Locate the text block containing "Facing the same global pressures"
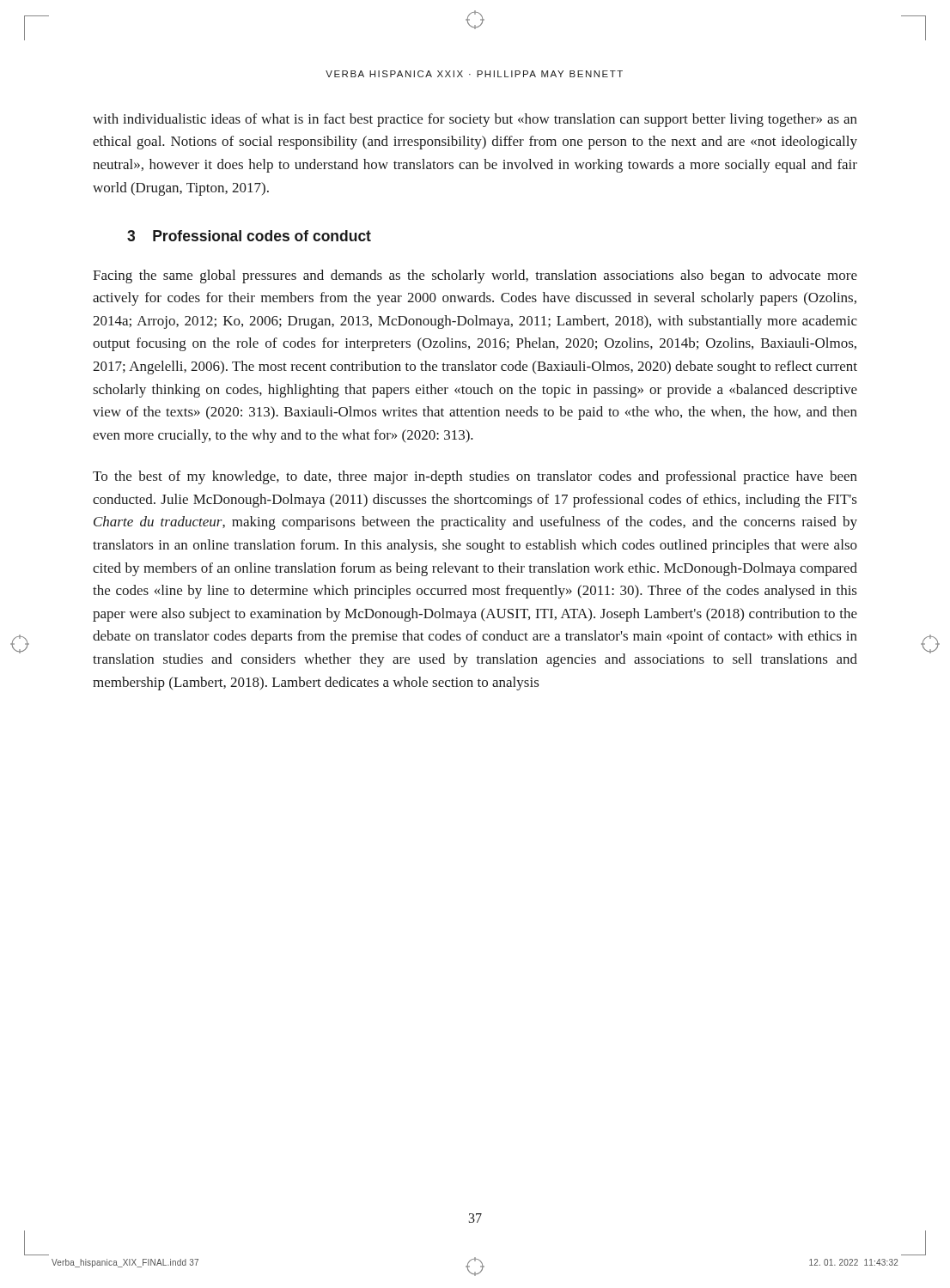This screenshot has height=1288, width=950. click(475, 355)
